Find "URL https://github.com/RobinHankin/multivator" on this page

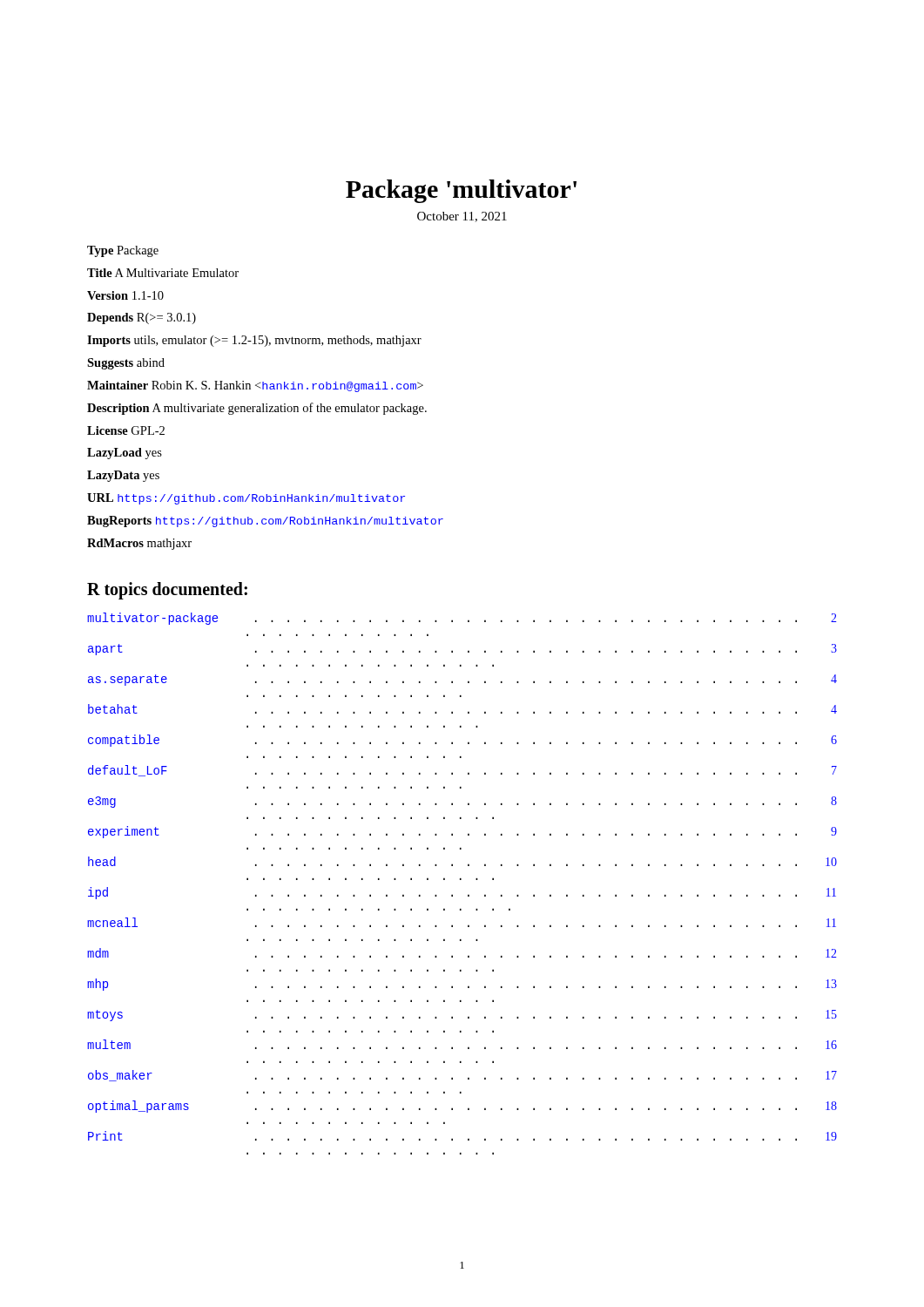pyautogui.click(x=247, y=498)
